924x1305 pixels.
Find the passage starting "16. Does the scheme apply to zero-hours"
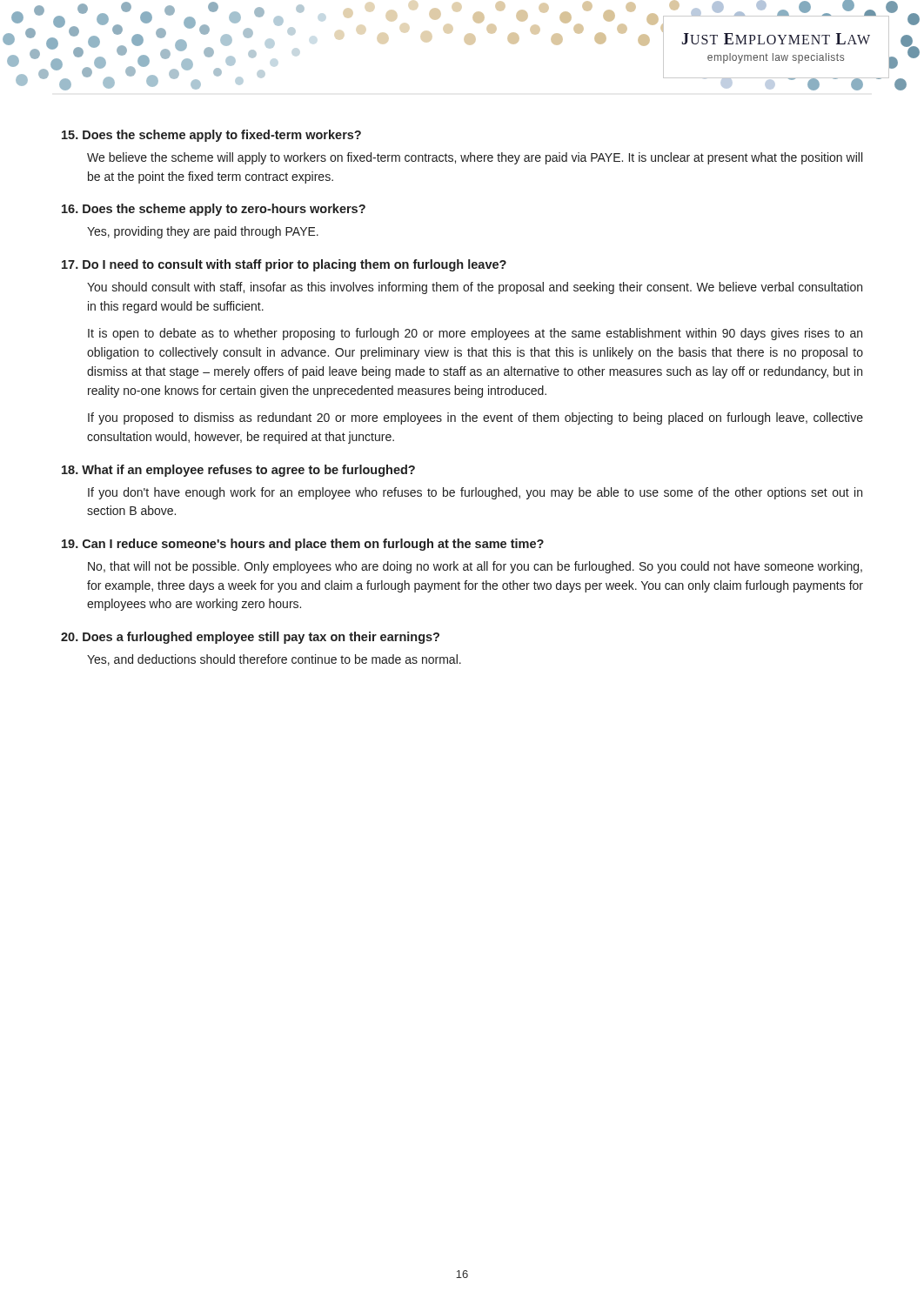[213, 209]
